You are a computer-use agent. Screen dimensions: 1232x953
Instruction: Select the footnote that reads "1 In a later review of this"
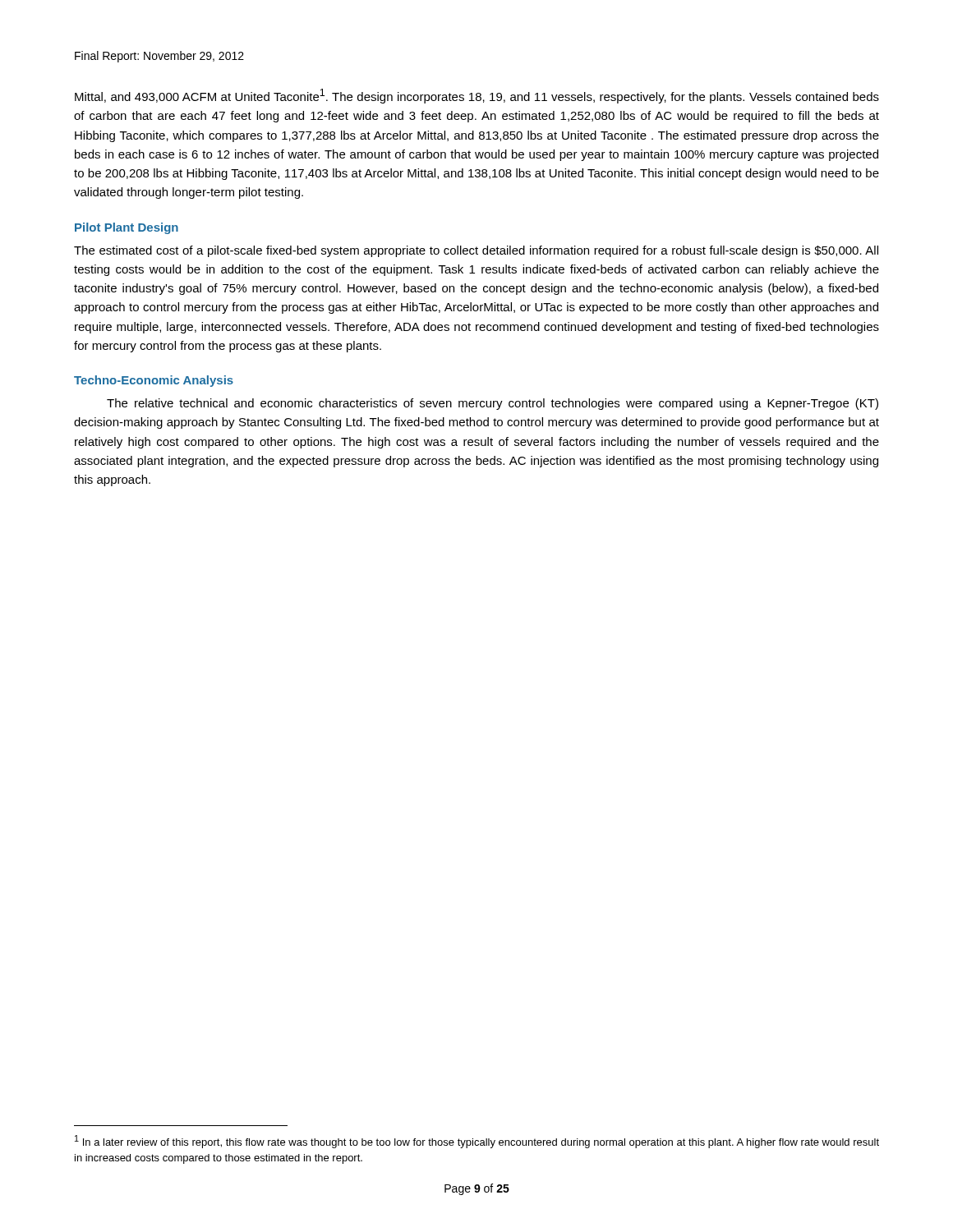point(476,1149)
